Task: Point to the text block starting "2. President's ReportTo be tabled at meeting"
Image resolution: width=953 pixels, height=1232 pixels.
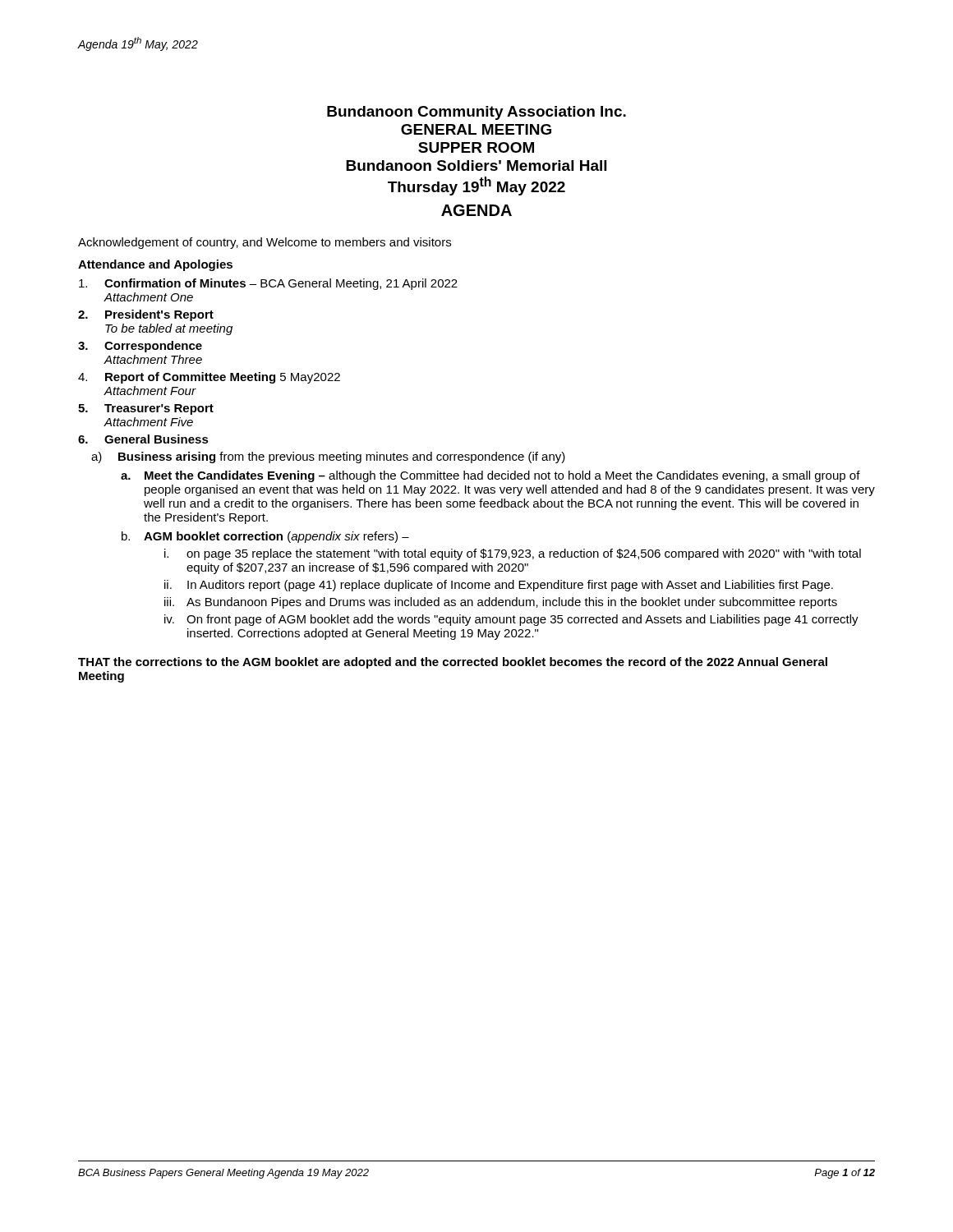Action: (x=146, y=315)
